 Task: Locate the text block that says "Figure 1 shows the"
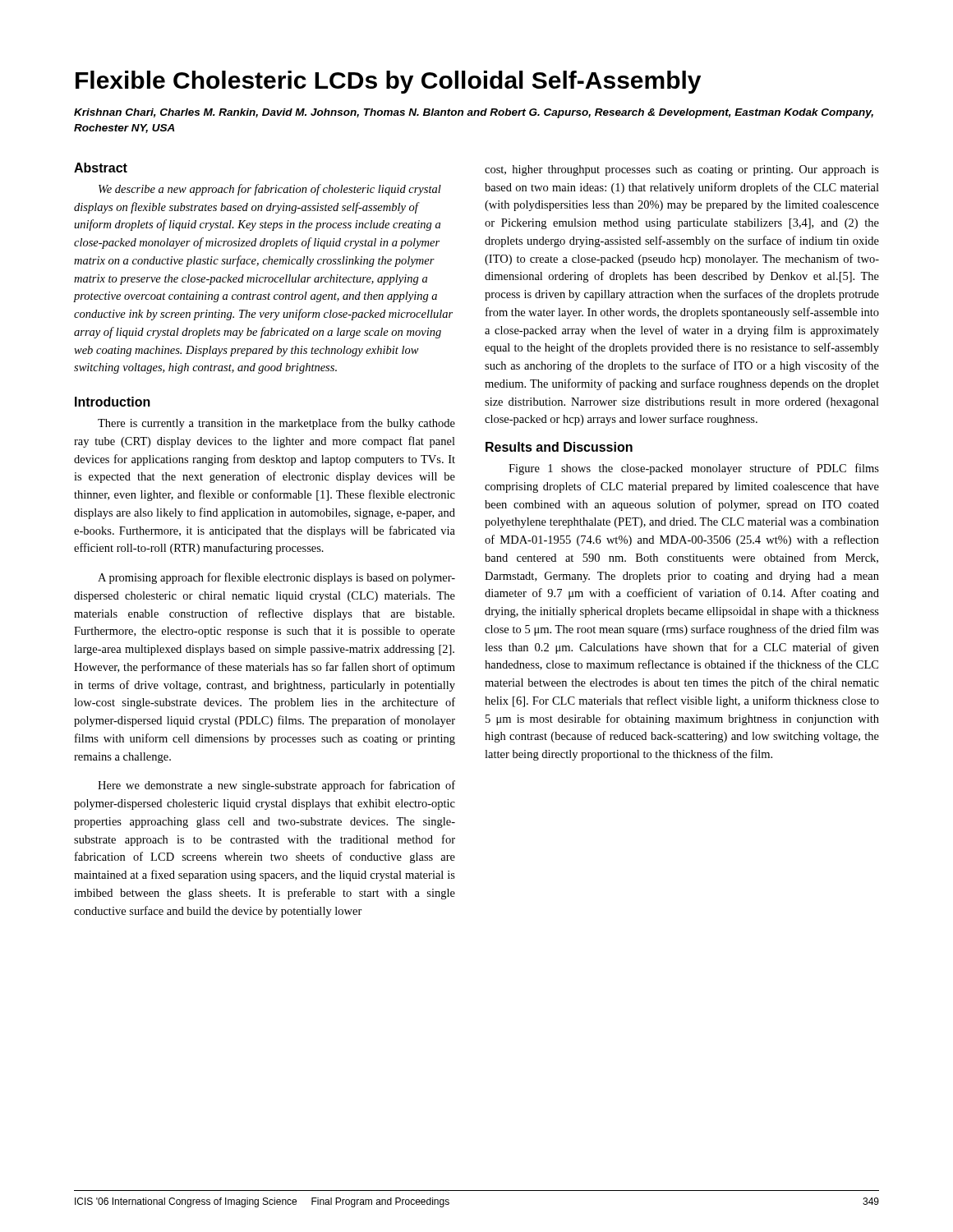tap(682, 611)
